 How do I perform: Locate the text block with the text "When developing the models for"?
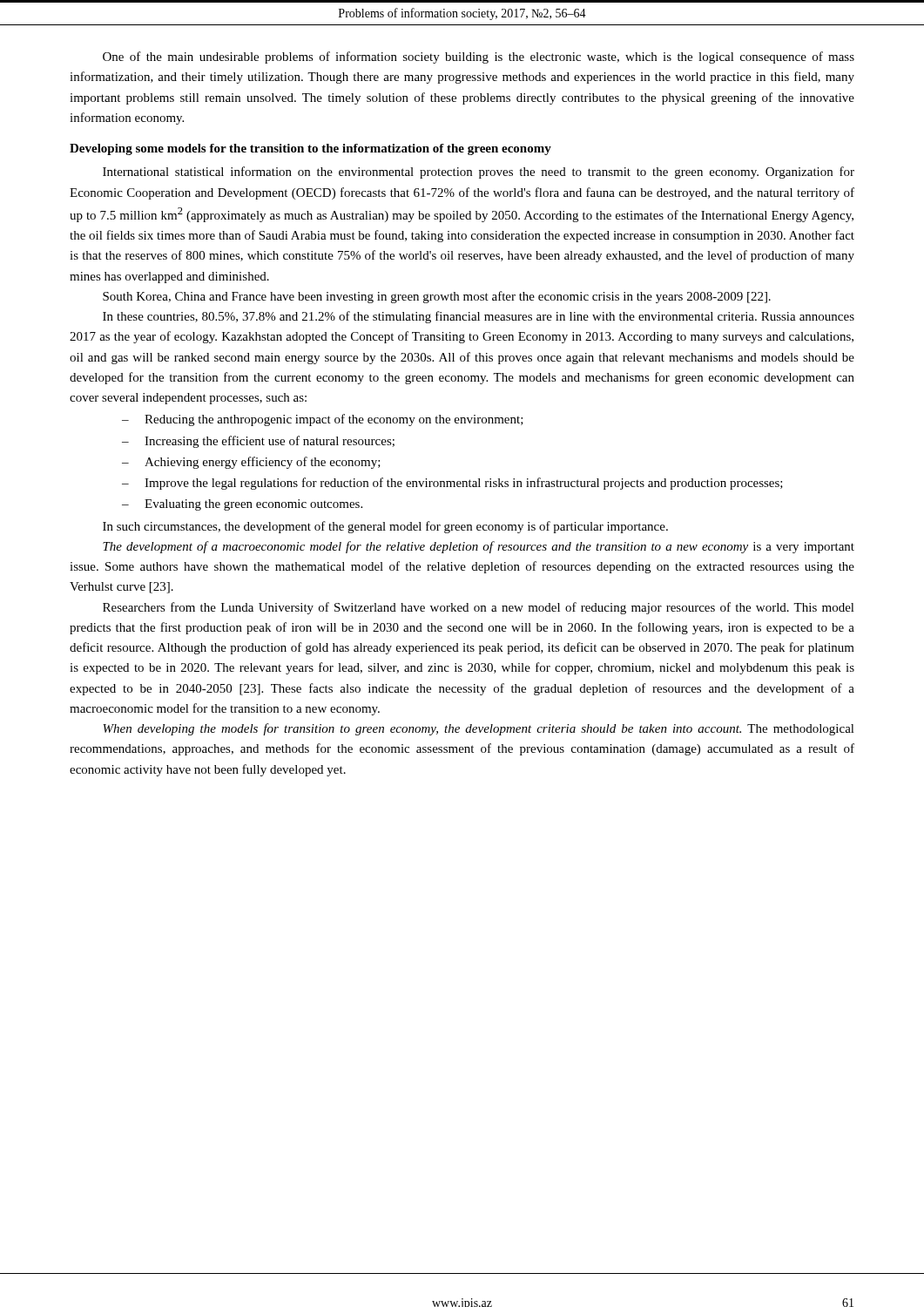(x=462, y=749)
